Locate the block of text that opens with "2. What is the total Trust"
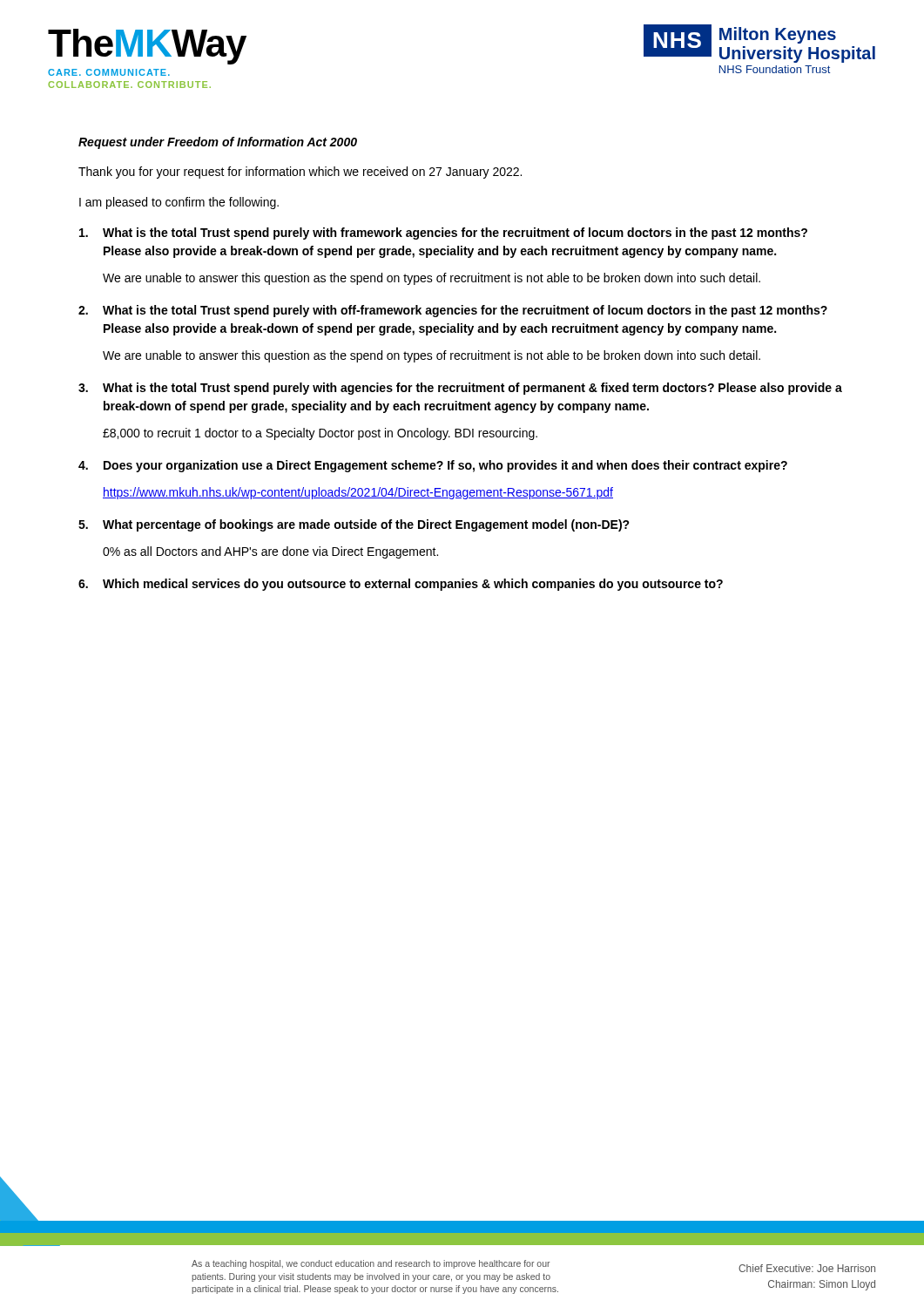 [x=462, y=333]
